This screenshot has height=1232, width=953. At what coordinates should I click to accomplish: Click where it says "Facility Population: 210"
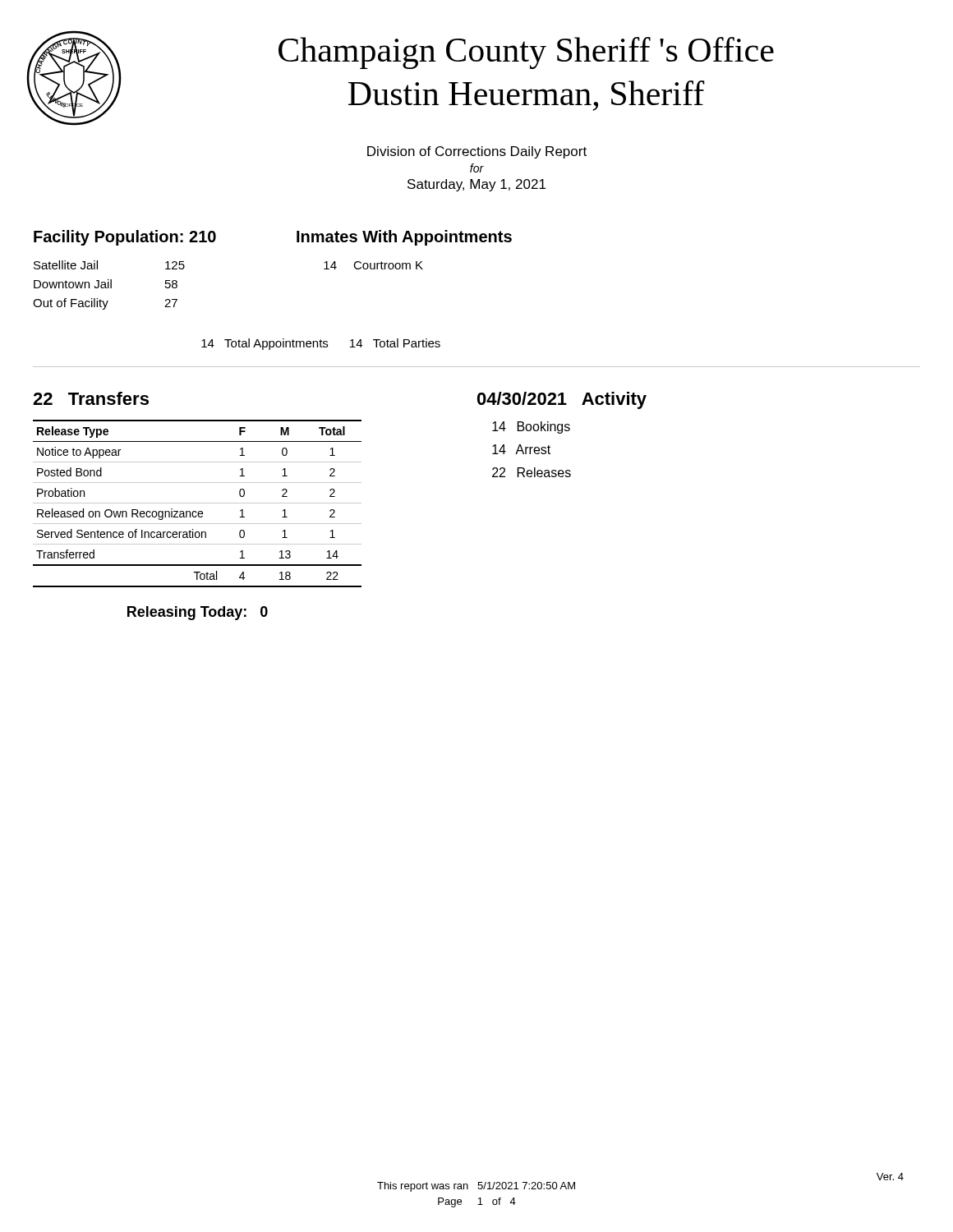[125, 237]
